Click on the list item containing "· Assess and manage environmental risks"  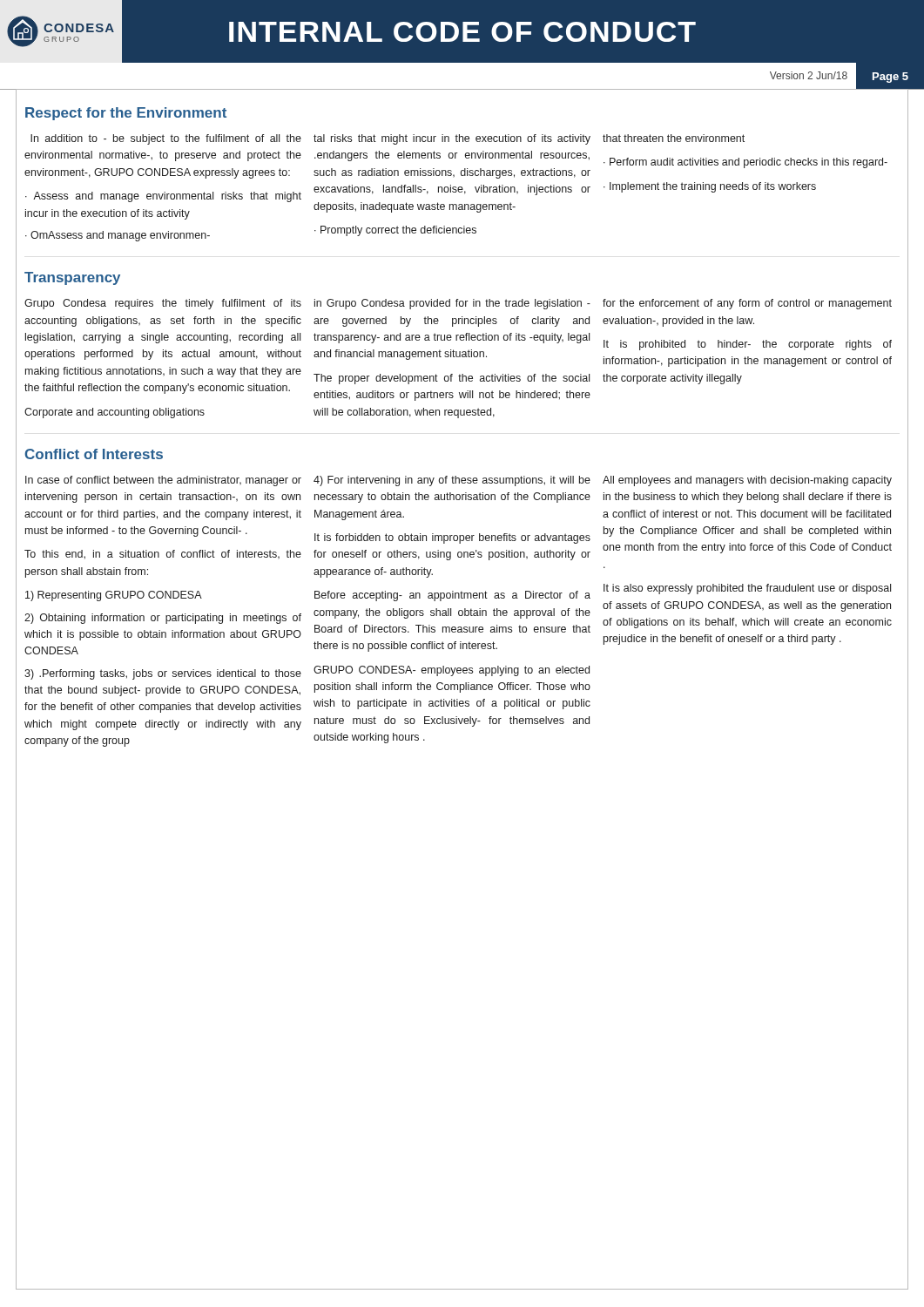pyautogui.click(x=163, y=205)
